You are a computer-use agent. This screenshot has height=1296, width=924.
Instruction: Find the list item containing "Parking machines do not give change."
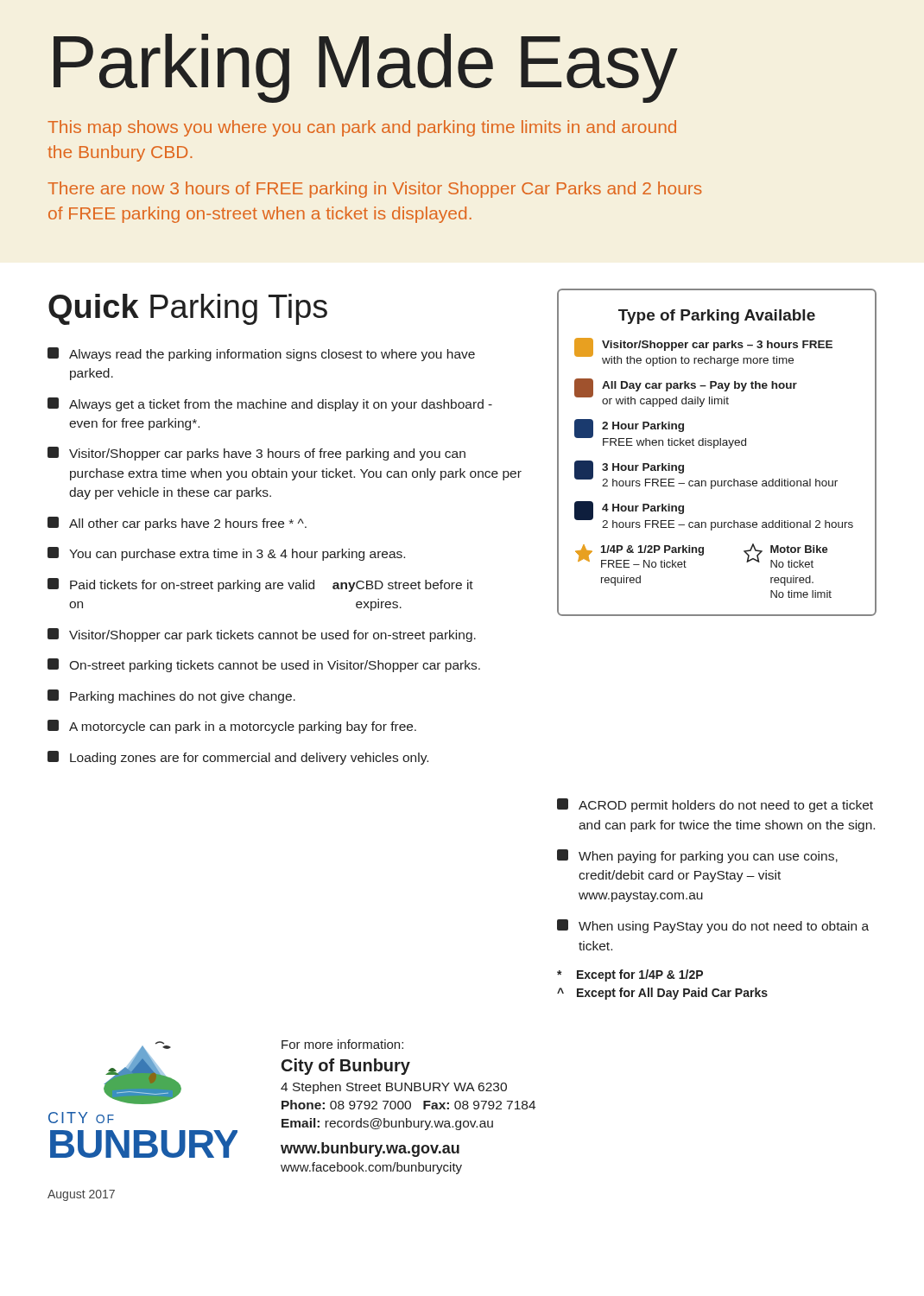(x=183, y=696)
